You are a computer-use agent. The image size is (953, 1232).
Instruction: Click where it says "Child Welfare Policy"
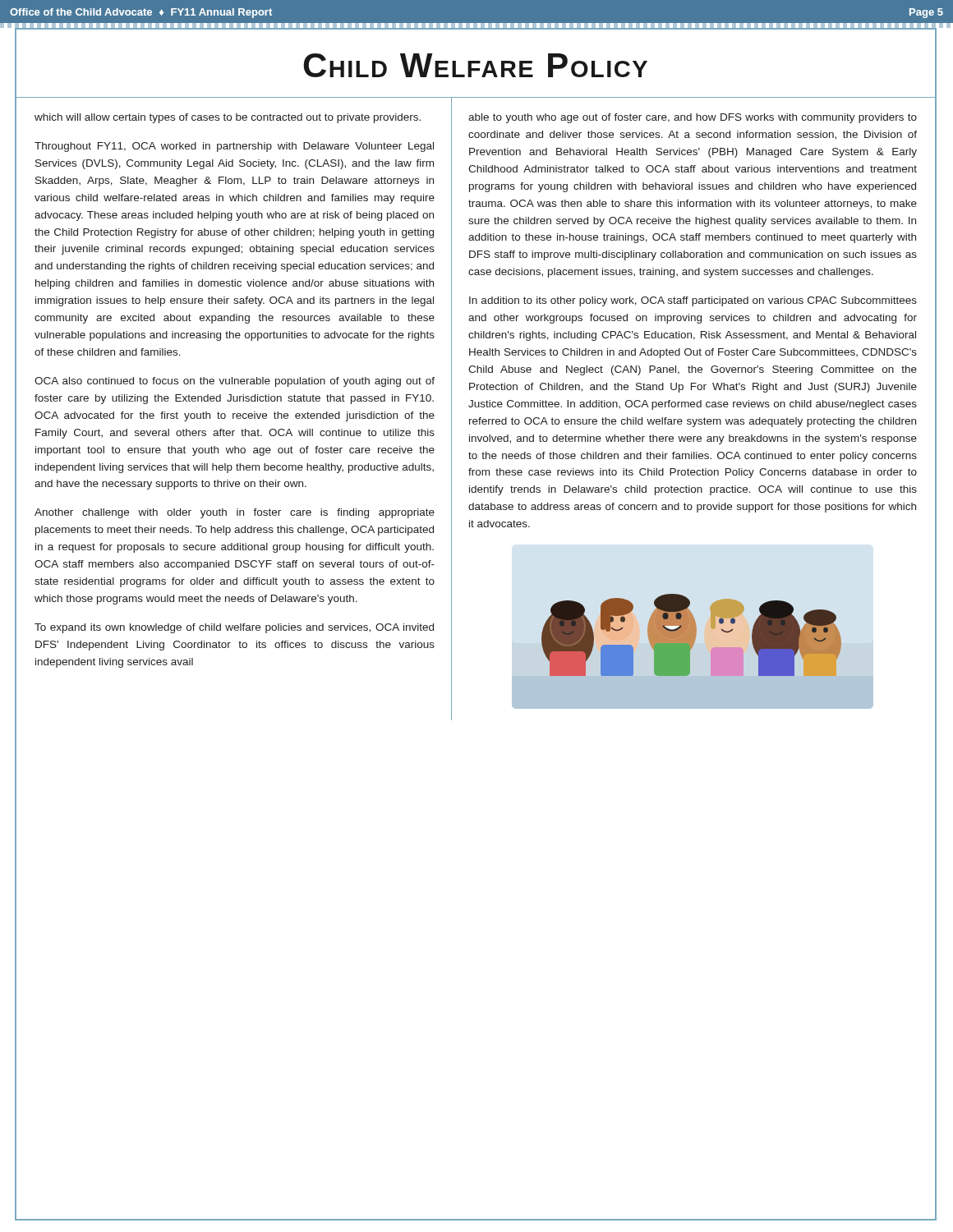[x=476, y=66]
